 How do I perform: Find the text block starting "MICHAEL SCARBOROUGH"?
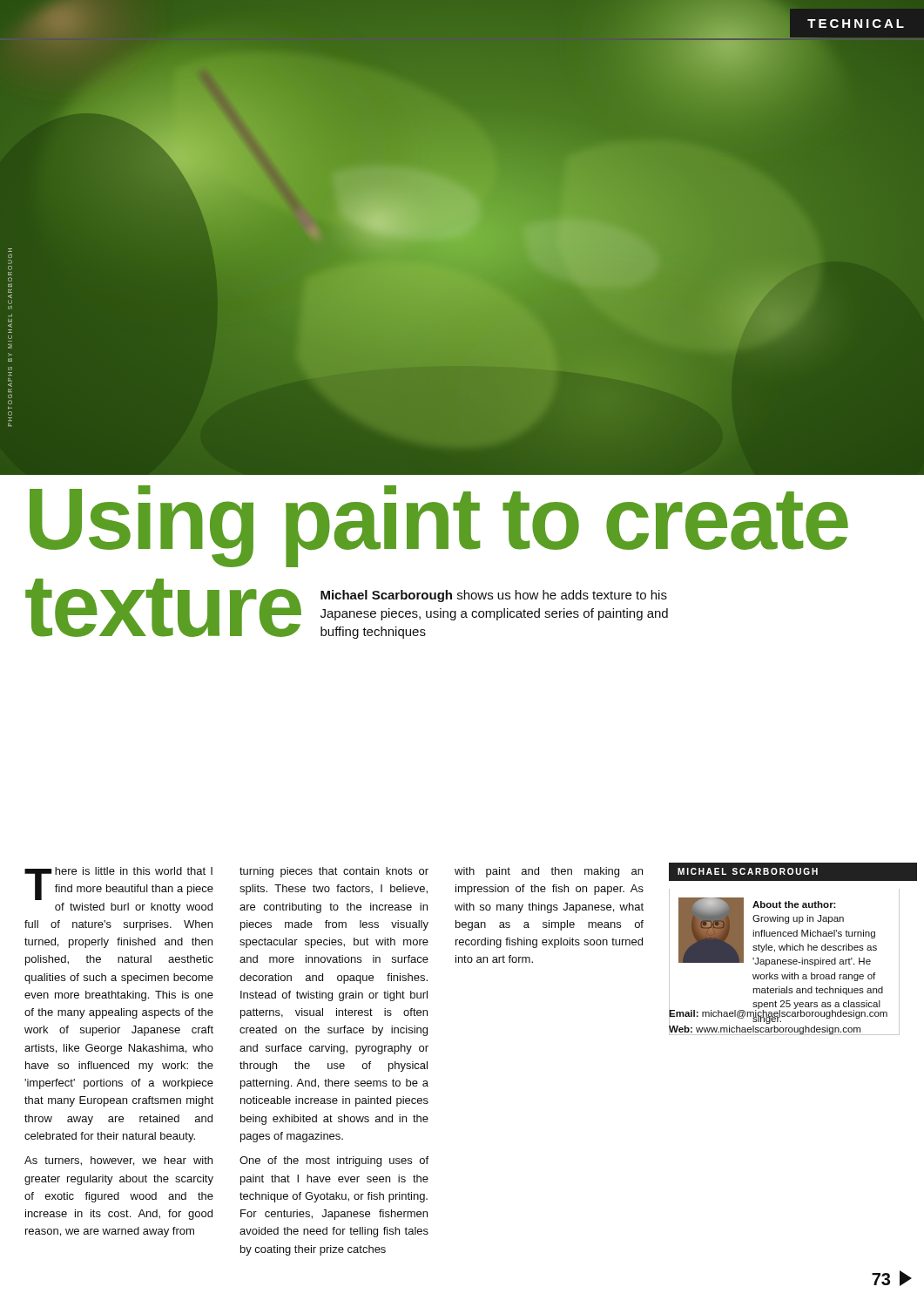click(x=748, y=872)
